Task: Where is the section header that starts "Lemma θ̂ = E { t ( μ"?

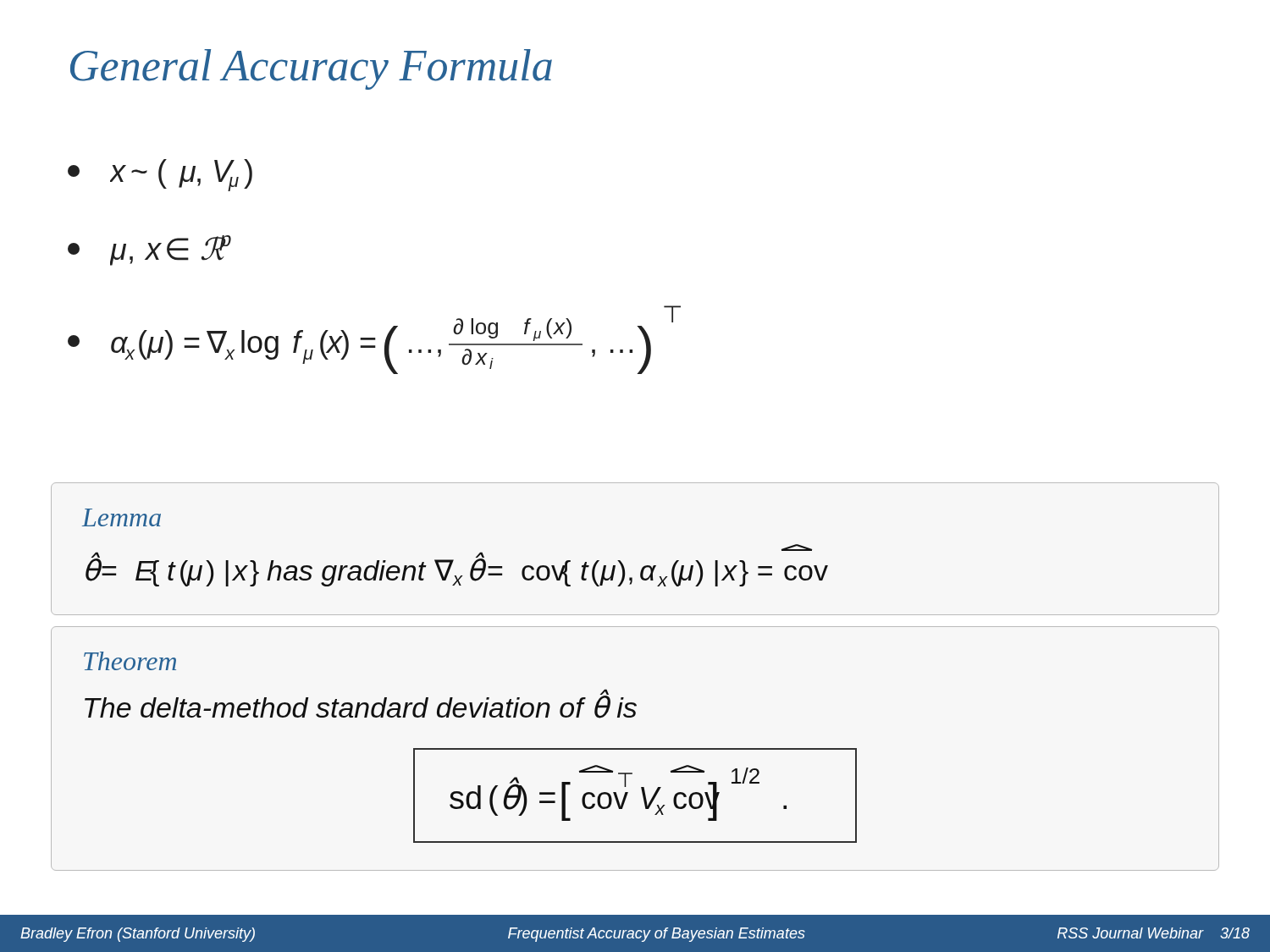Action: 121,517
